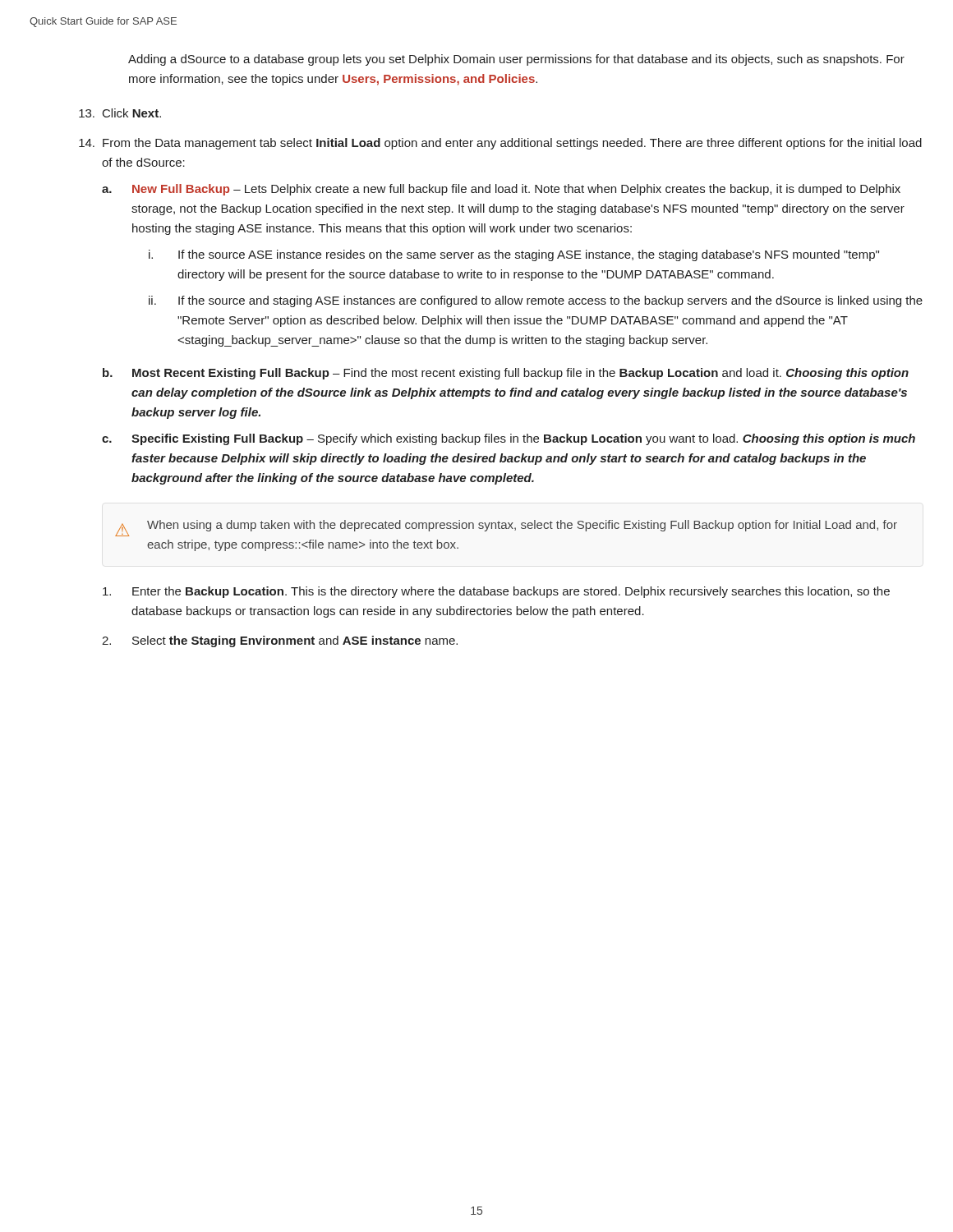Select the block starting "b. Most Recent Existing Full"
This screenshot has width=953, height=1232.
coord(513,393)
